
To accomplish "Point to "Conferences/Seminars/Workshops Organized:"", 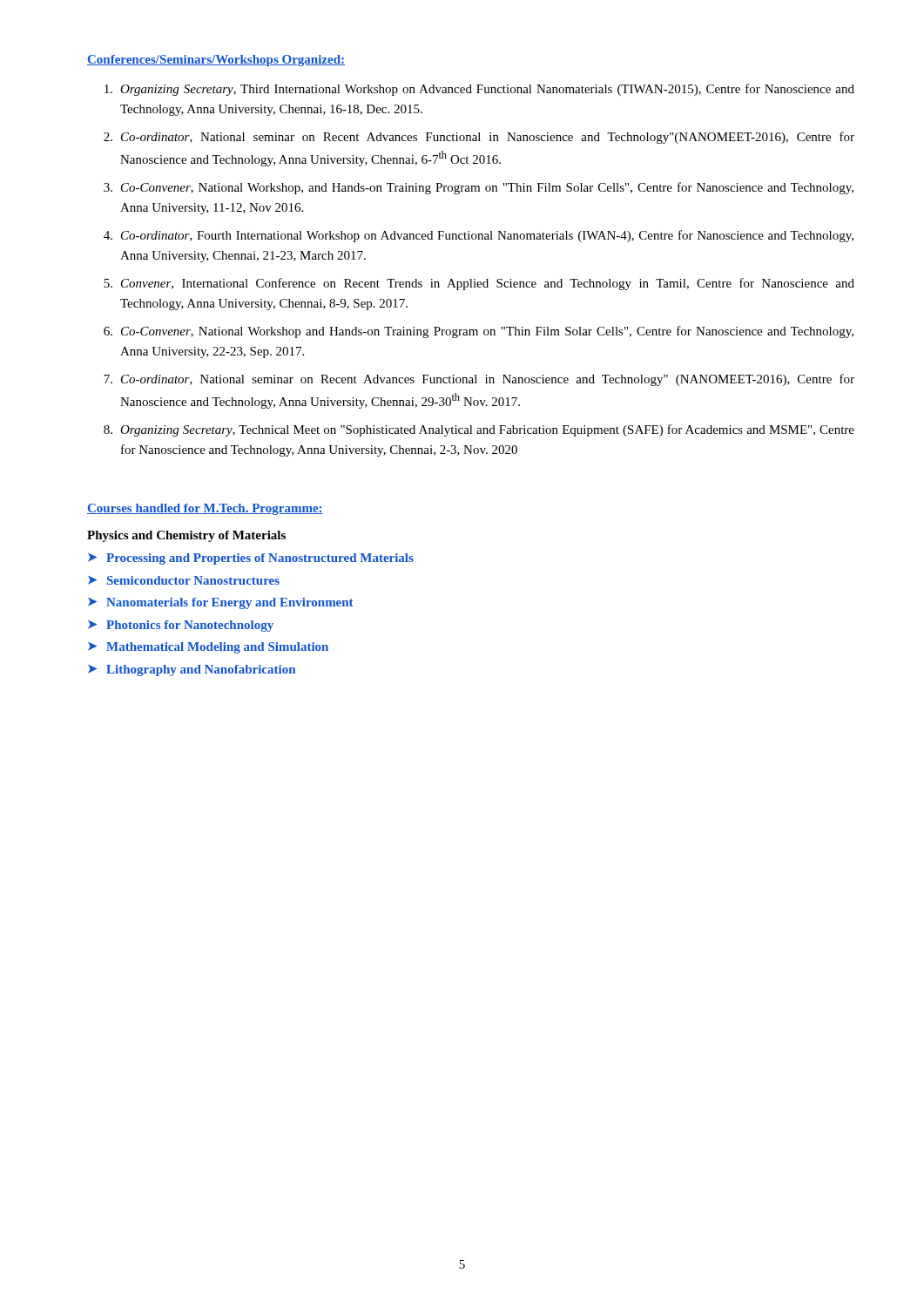I will click(x=216, y=59).
